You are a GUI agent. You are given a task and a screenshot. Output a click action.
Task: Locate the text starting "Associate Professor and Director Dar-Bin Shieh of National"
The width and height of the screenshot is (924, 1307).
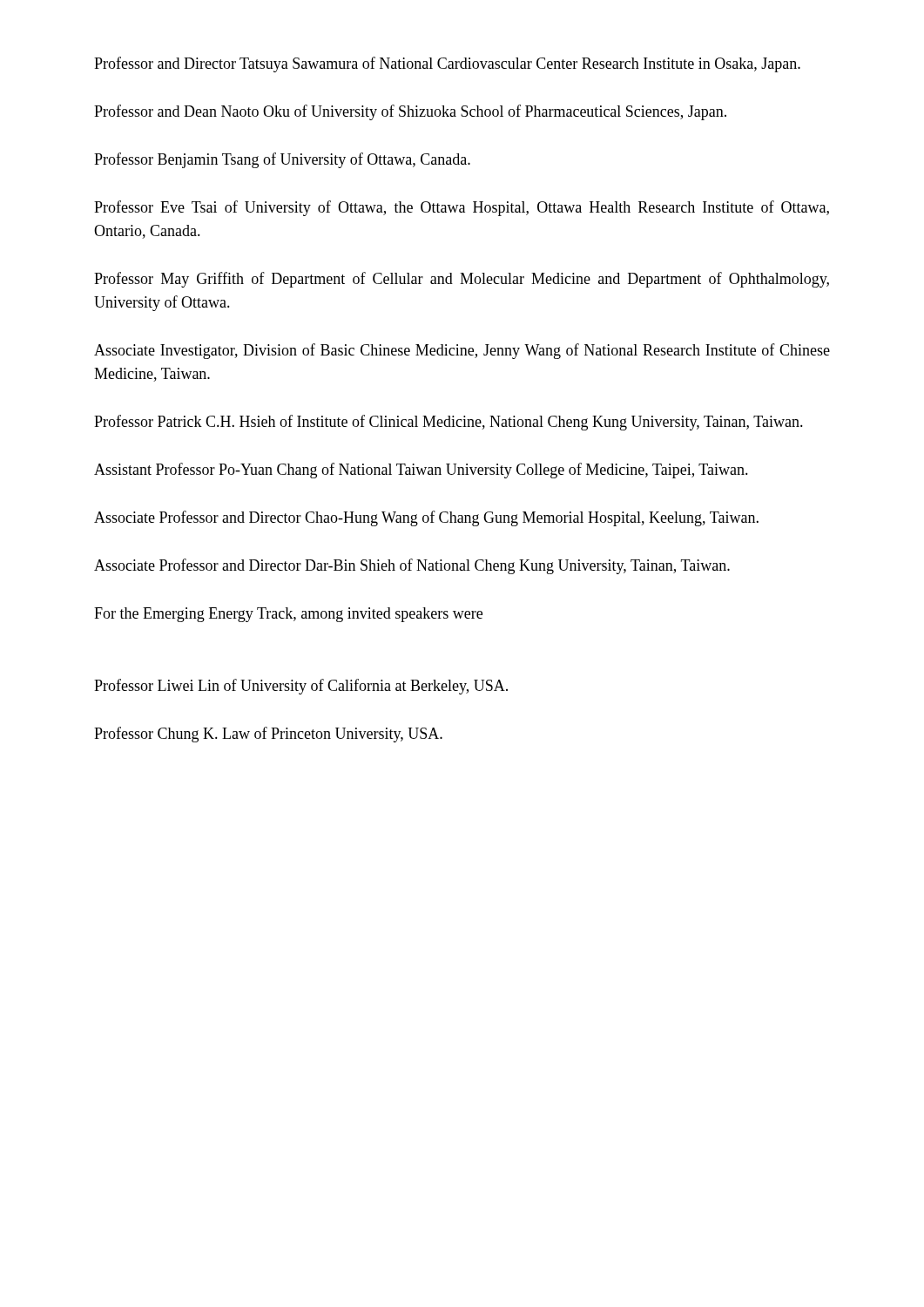click(412, 565)
